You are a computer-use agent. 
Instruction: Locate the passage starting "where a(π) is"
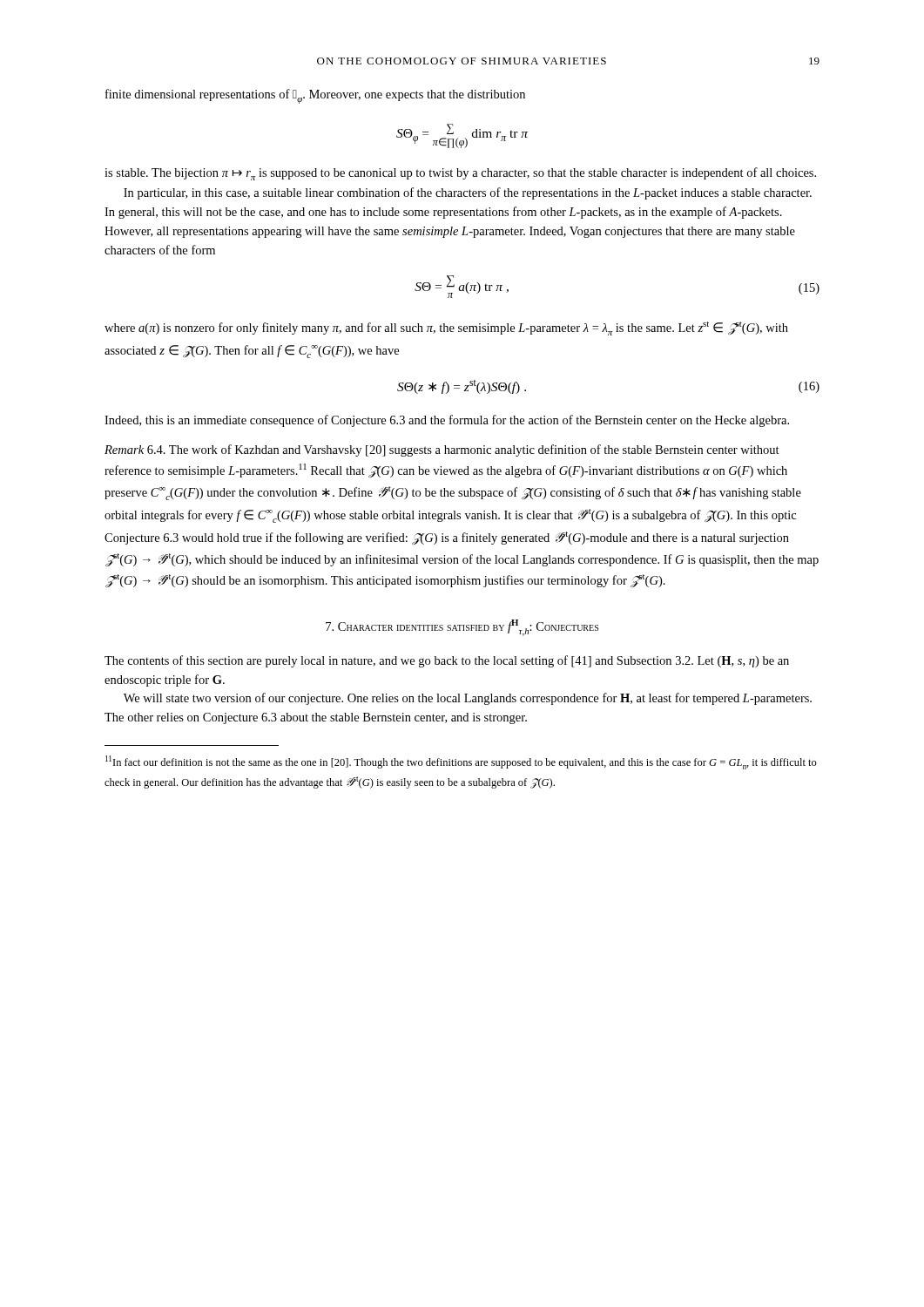pyautogui.click(x=462, y=339)
